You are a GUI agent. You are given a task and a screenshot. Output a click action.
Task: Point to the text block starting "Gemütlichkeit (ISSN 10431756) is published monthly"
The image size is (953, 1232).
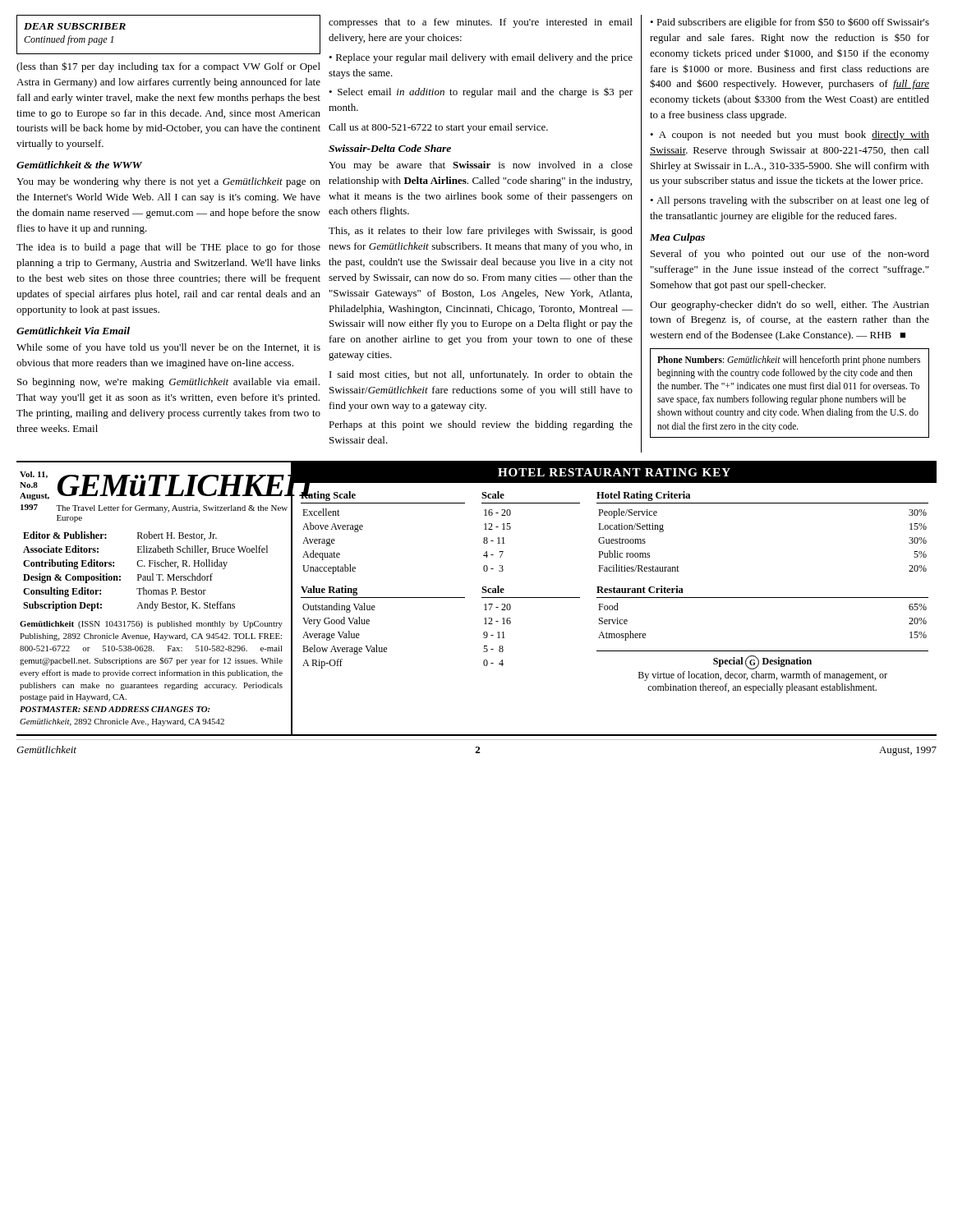151,672
